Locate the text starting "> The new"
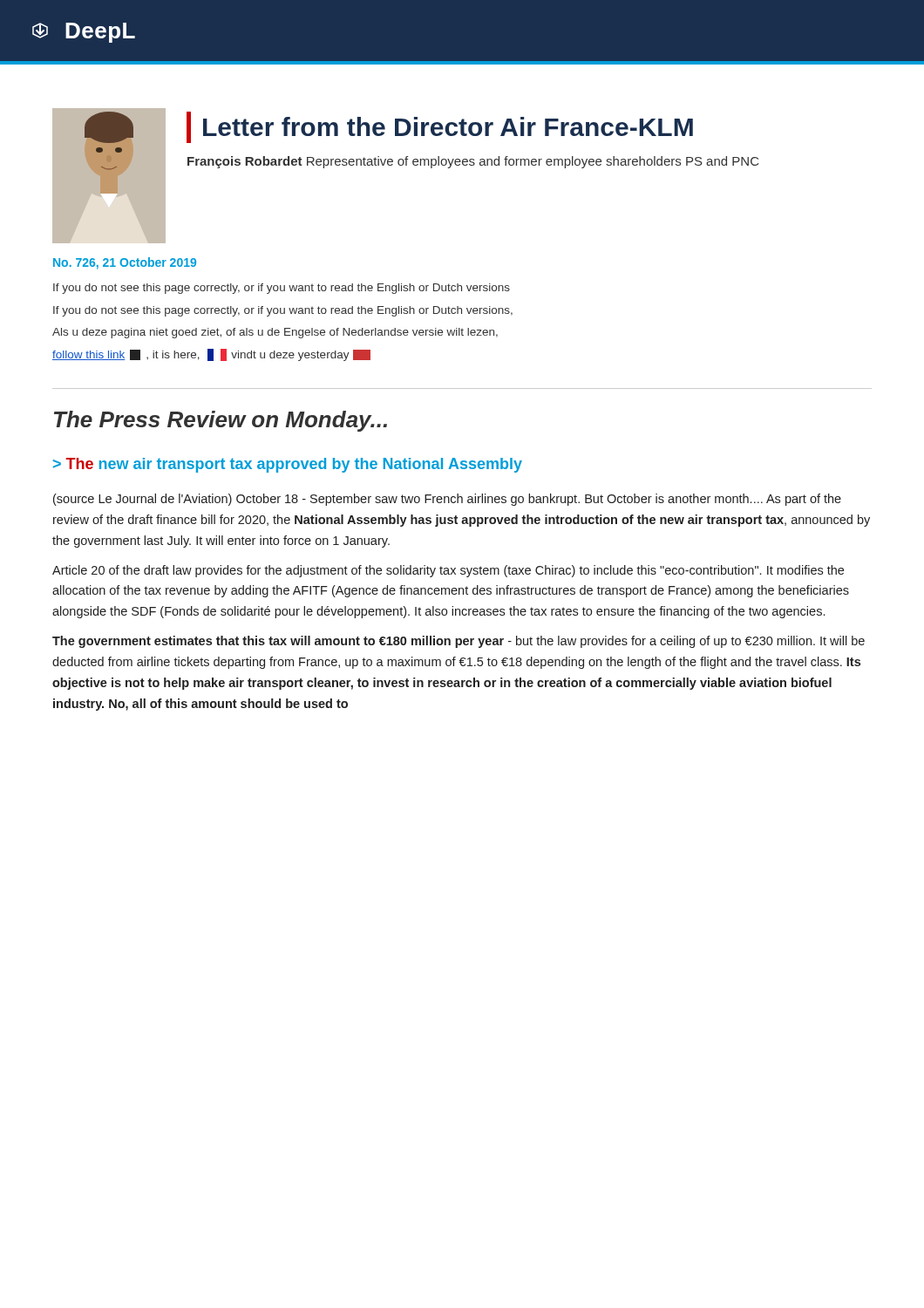Screen dimensions: 1308x924 (x=287, y=464)
